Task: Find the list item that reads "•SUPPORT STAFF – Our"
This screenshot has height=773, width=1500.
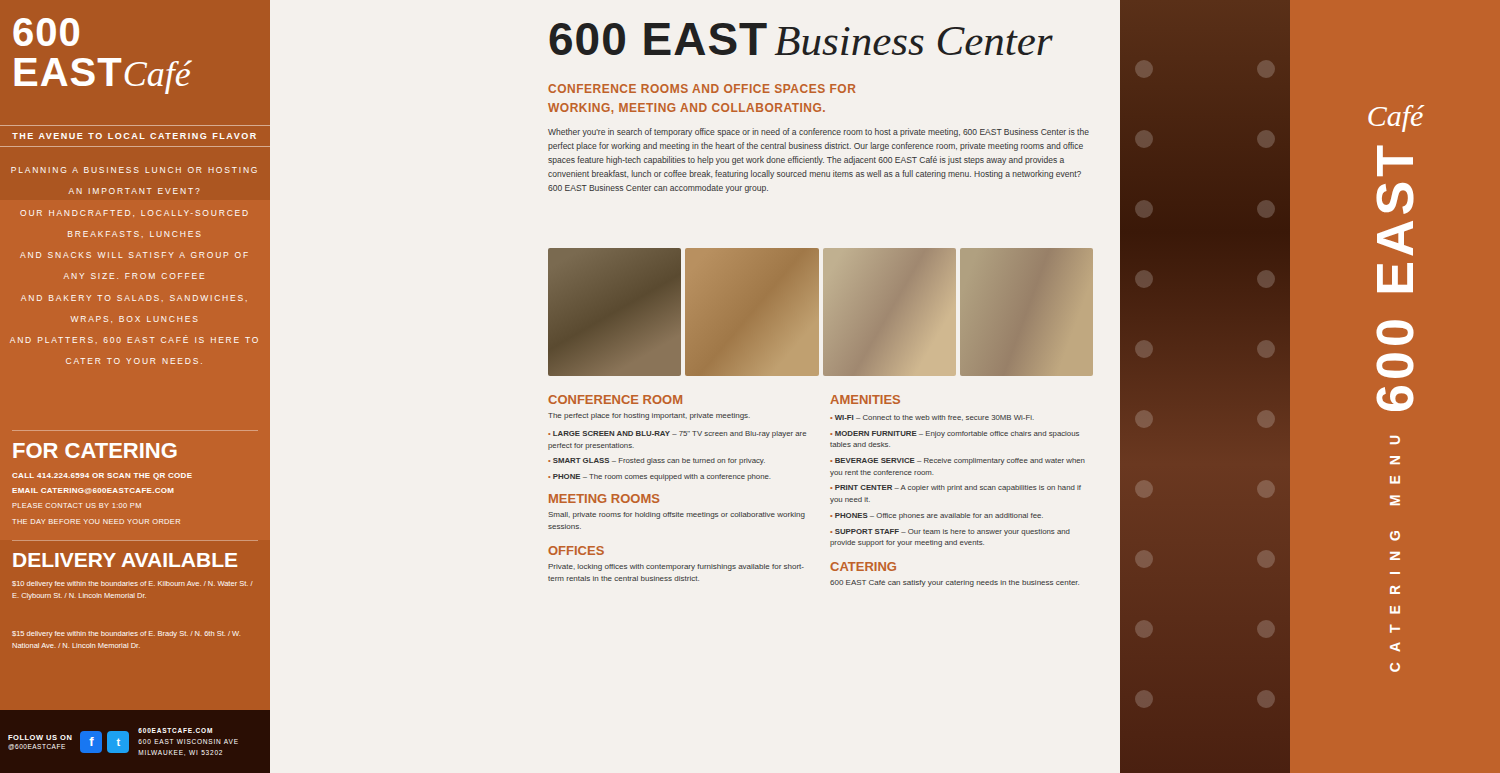Action: pos(950,537)
